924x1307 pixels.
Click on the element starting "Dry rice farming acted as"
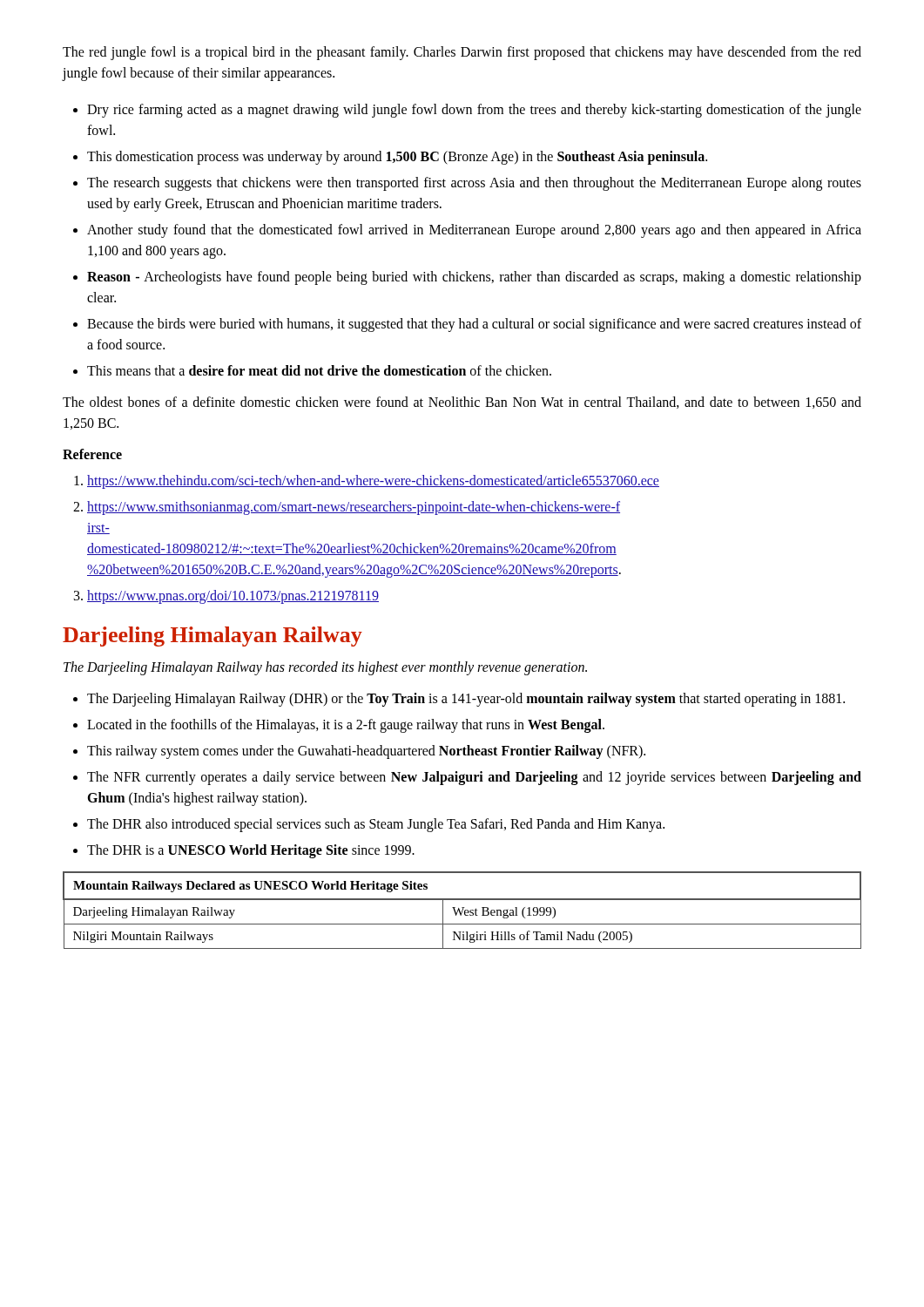click(462, 240)
